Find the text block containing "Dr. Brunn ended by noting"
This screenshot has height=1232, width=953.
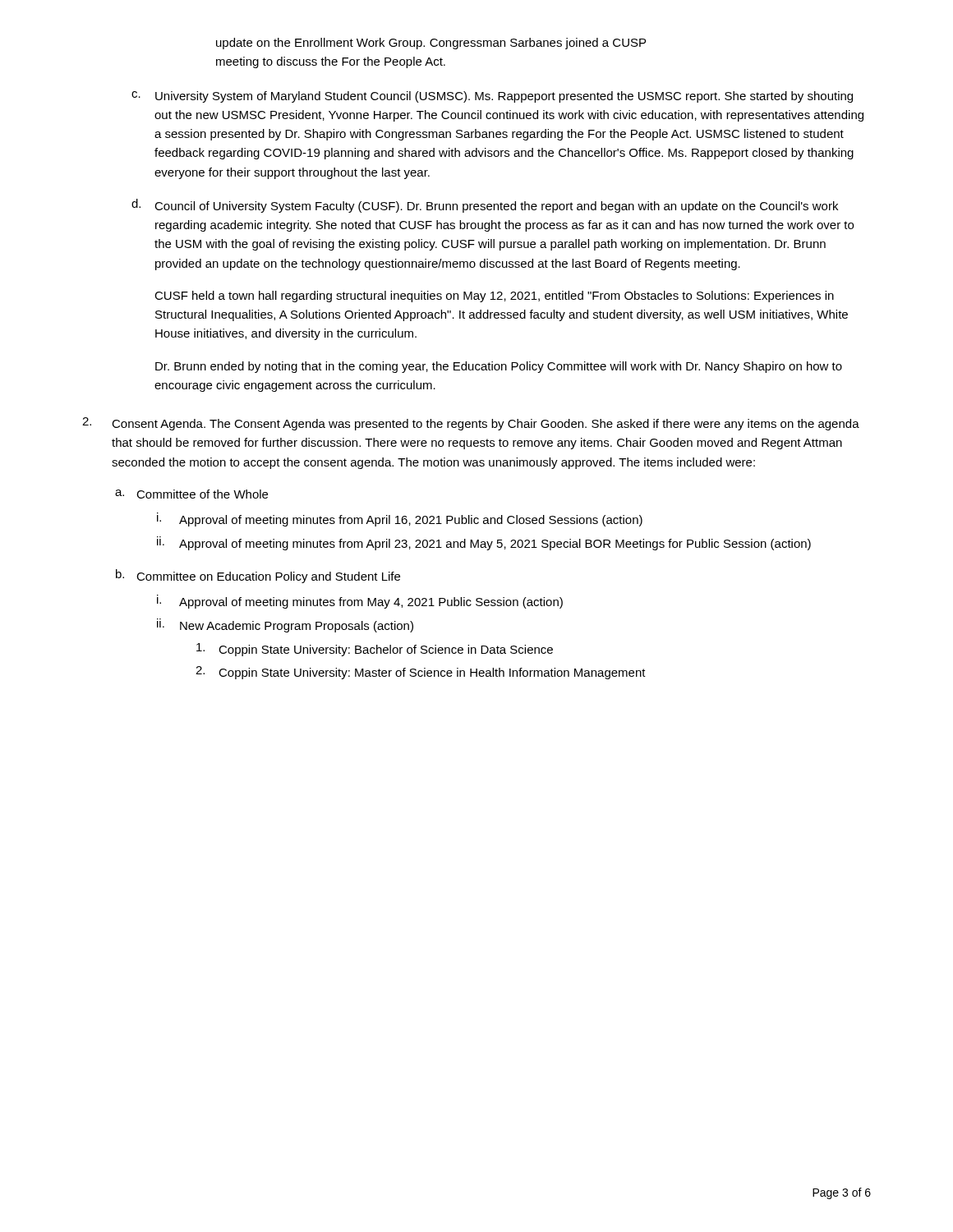coord(513,375)
